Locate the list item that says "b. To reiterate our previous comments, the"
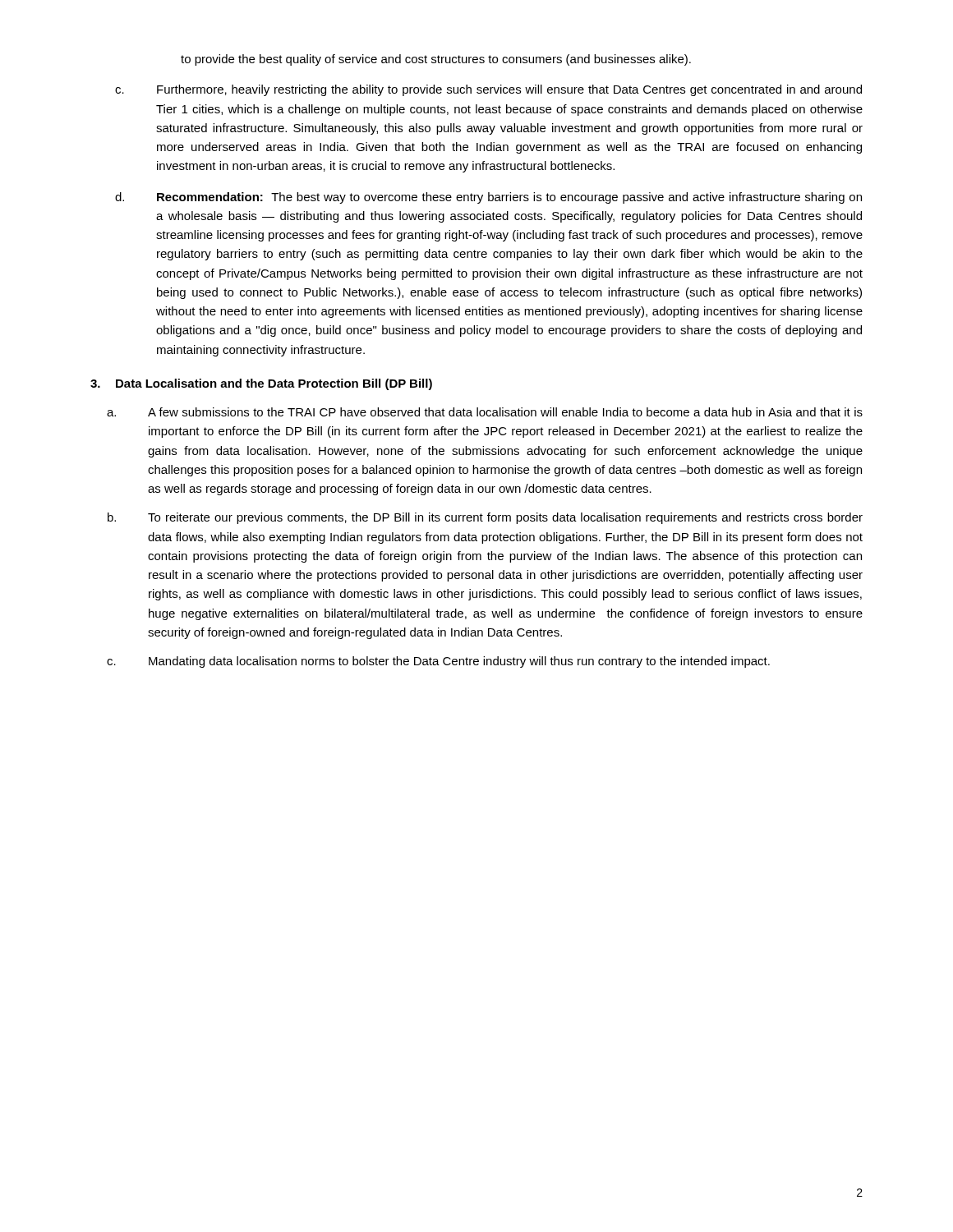This screenshot has width=953, height=1232. pyautogui.click(x=476, y=575)
